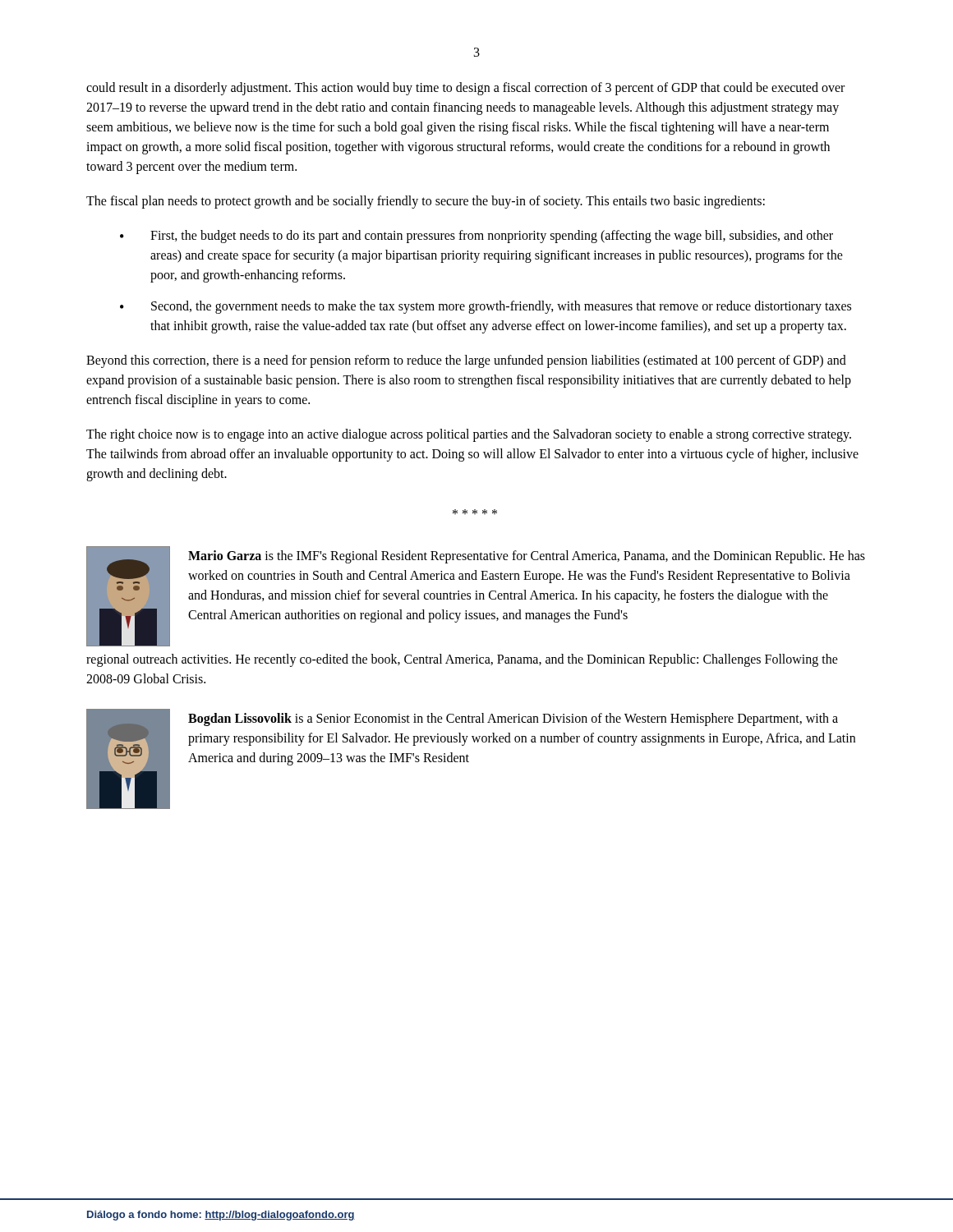Screen dimensions: 1232x953
Task: Locate the block of text that opens with "could result in"
Action: point(466,127)
